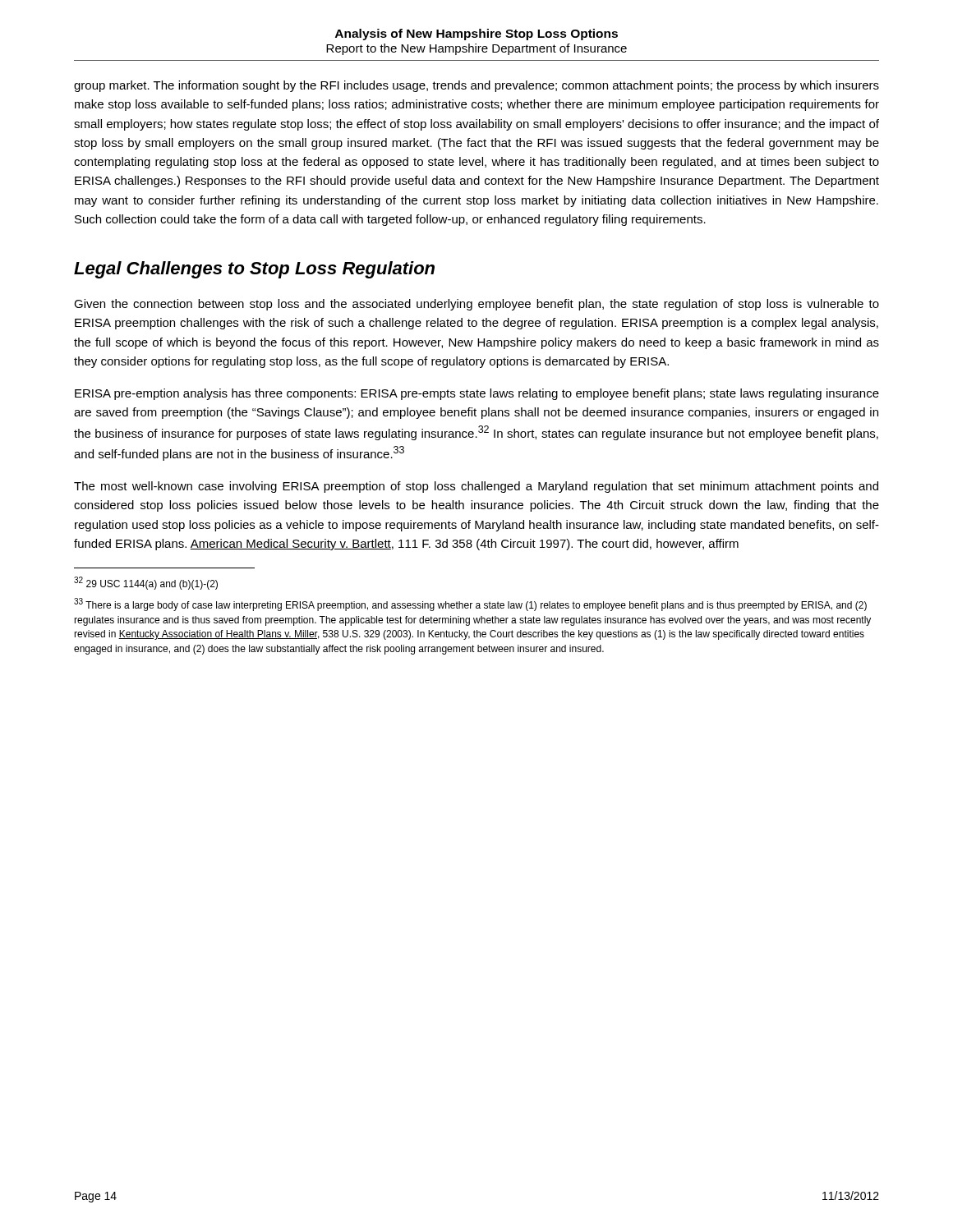Navigate to the text starting "Legal Challenges to Stop Loss Regulation"
The width and height of the screenshot is (953, 1232).
(255, 268)
